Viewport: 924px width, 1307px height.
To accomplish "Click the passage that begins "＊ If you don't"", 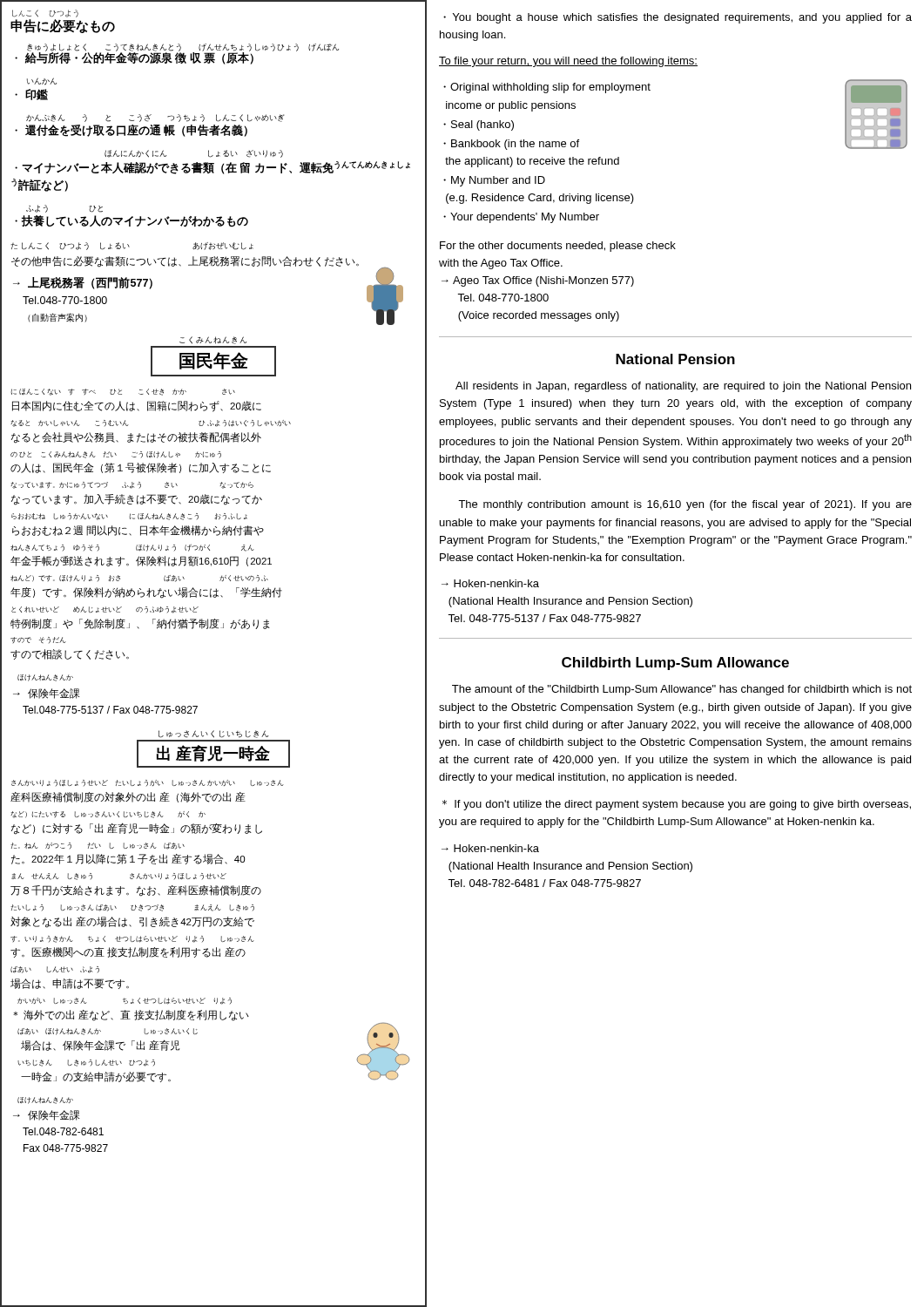I will (x=675, y=813).
